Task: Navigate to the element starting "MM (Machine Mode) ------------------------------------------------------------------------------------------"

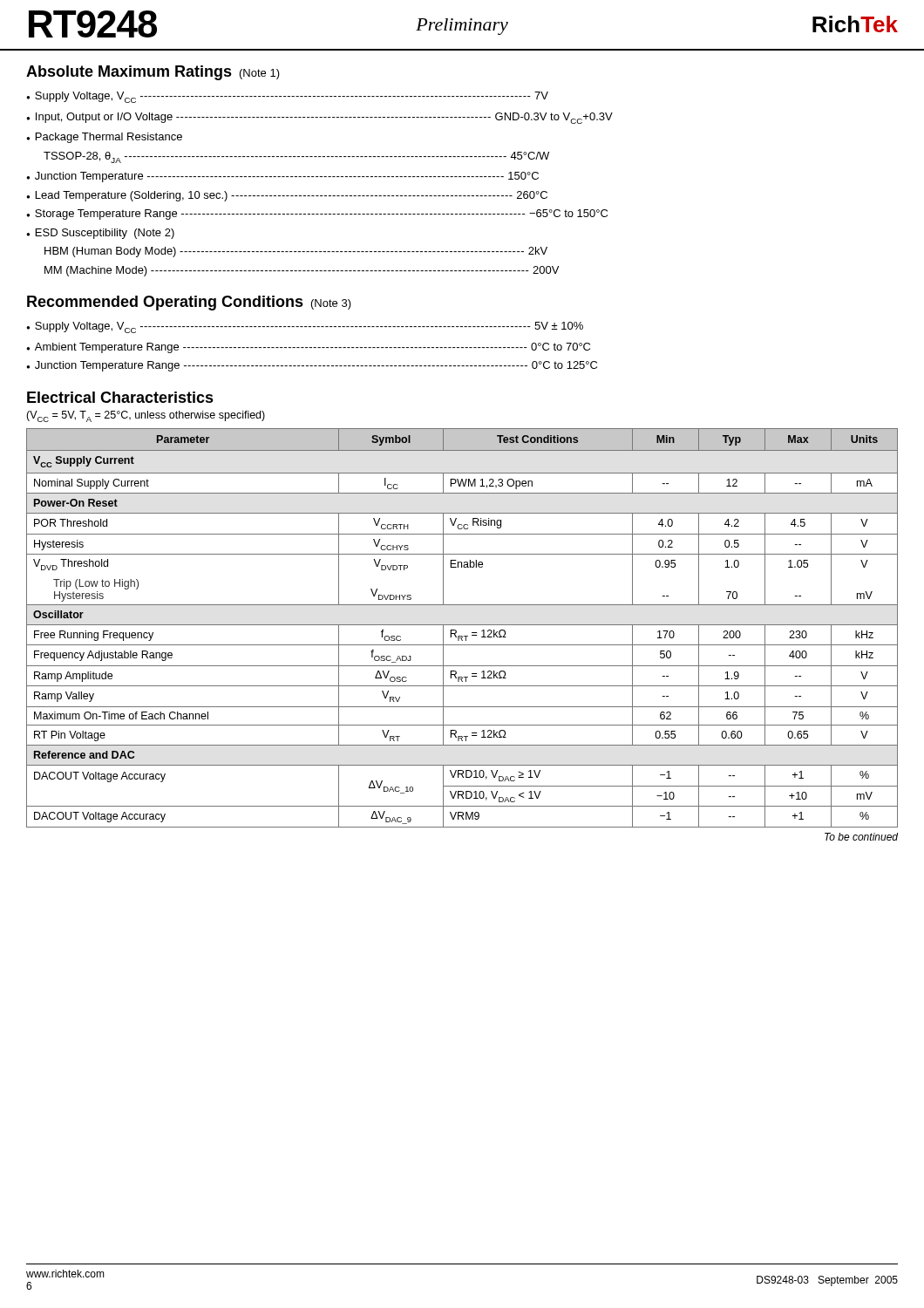Action: point(471,270)
